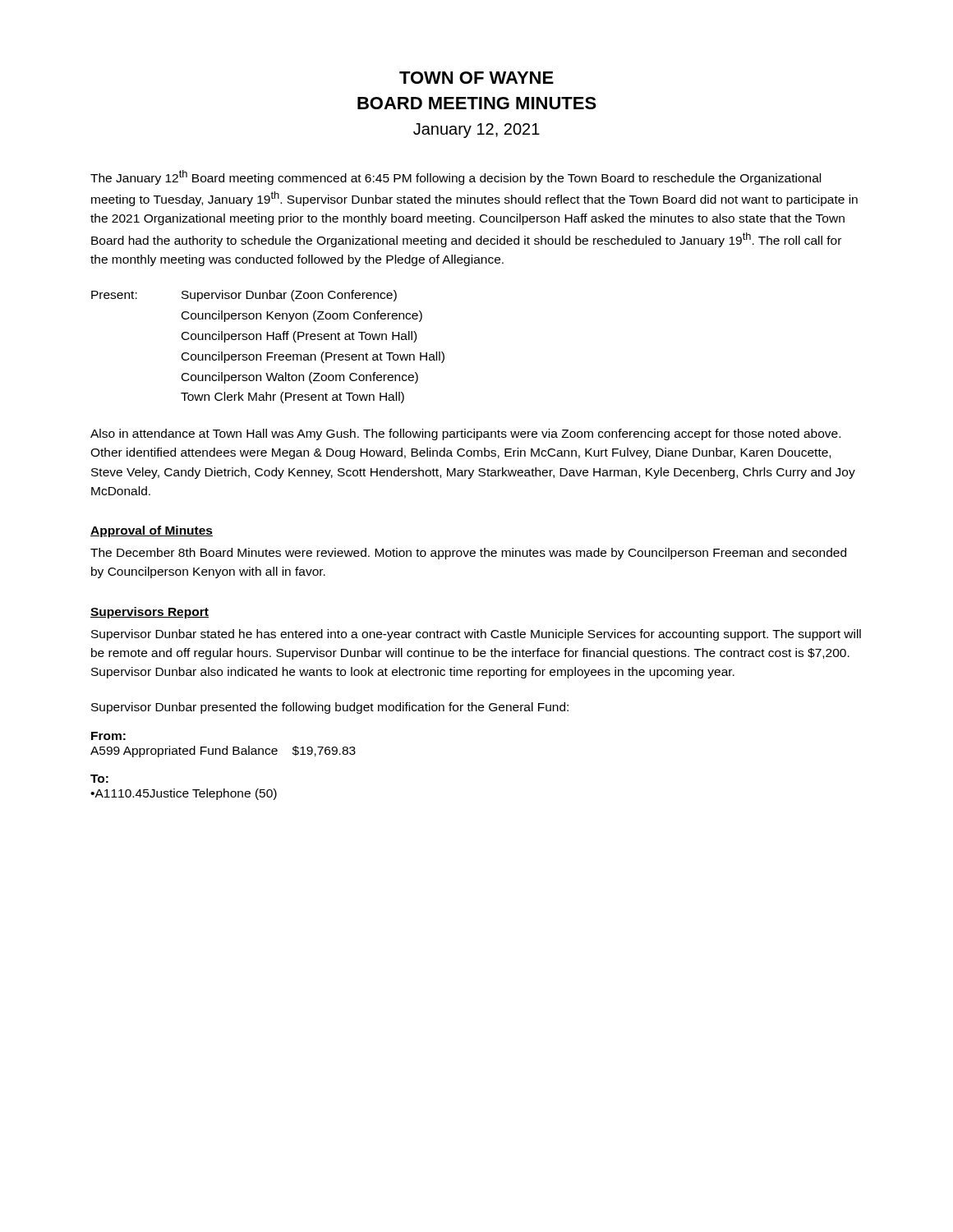Click the passage that begins "The December 8th Board Minutes were reviewed."
Screen dimensions: 1232x953
pos(469,562)
